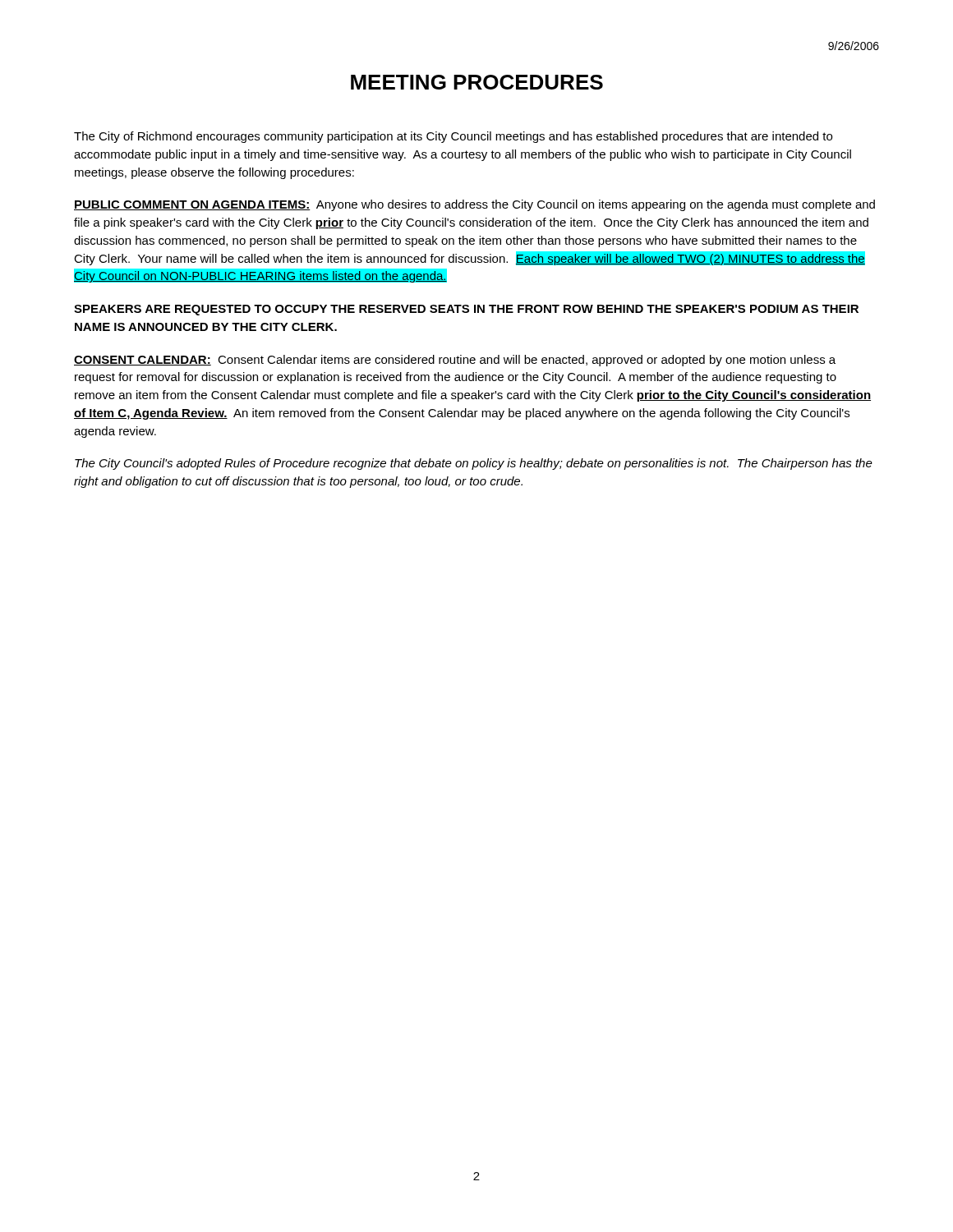Point to "MEETING PROCEDURES"
The image size is (953, 1232).
(x=476, y=82)
